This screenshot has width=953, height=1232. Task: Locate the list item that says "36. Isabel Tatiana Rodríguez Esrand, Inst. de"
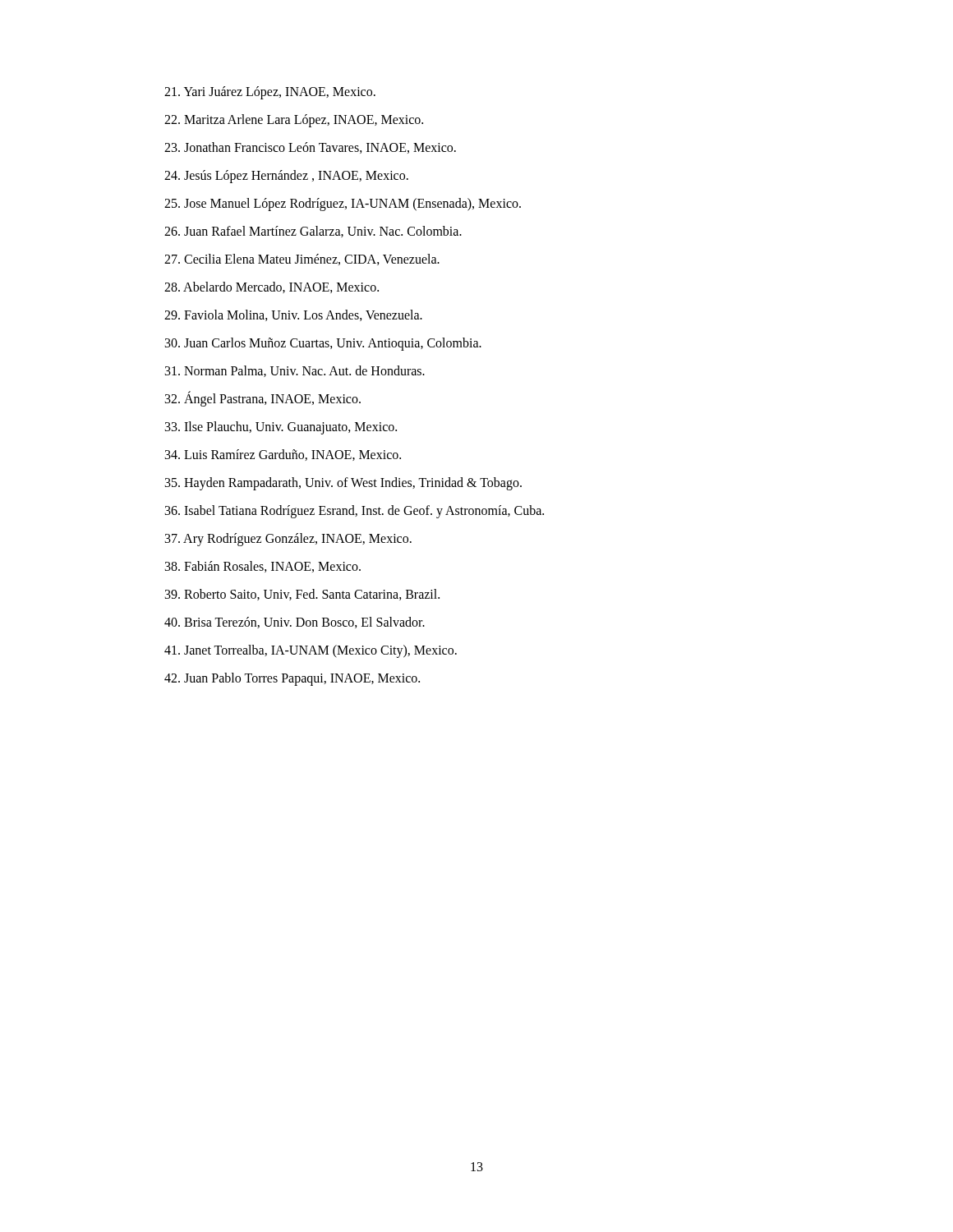[355, 510]
